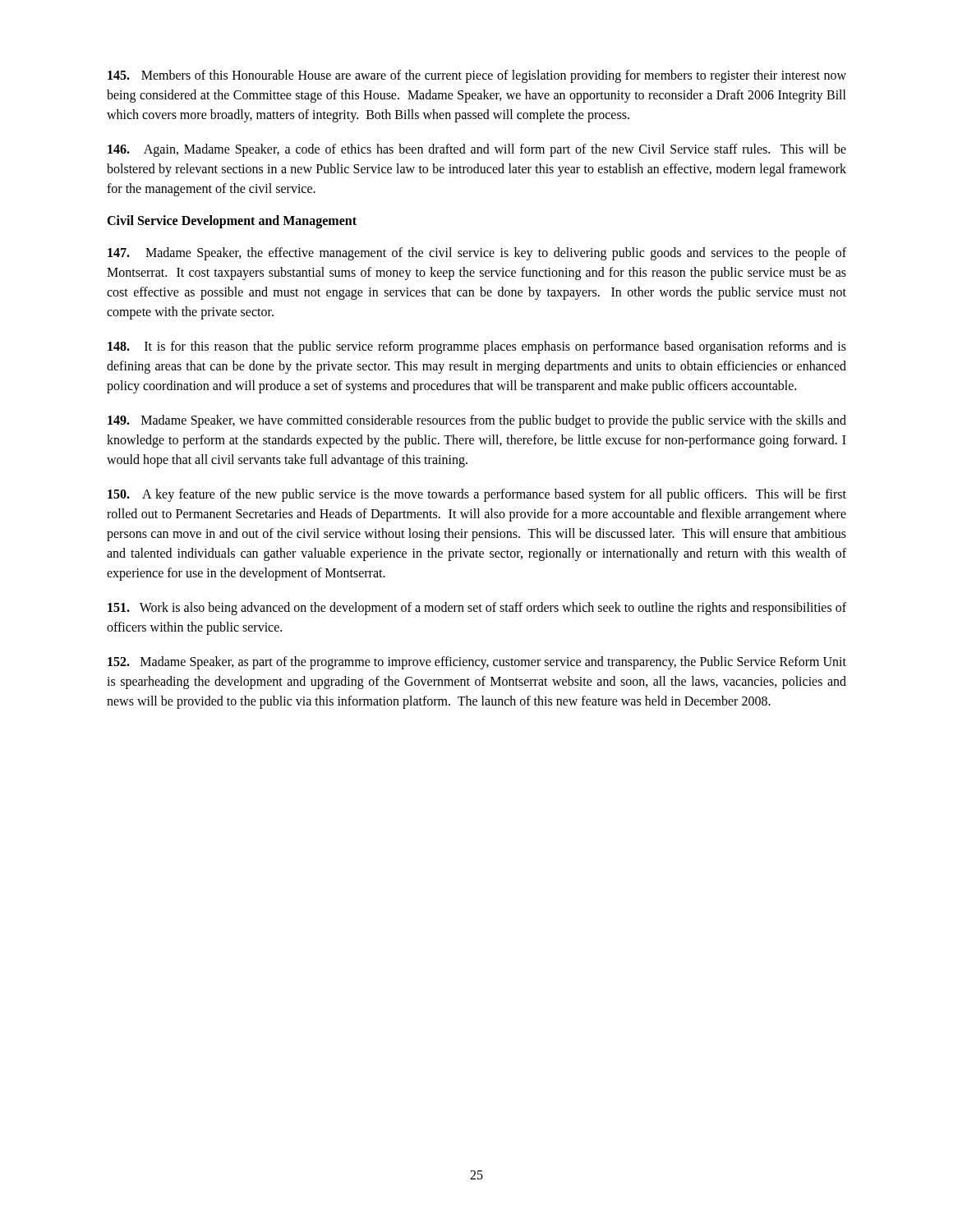Locate the text block that says "A key feature"

coord(476,533)
